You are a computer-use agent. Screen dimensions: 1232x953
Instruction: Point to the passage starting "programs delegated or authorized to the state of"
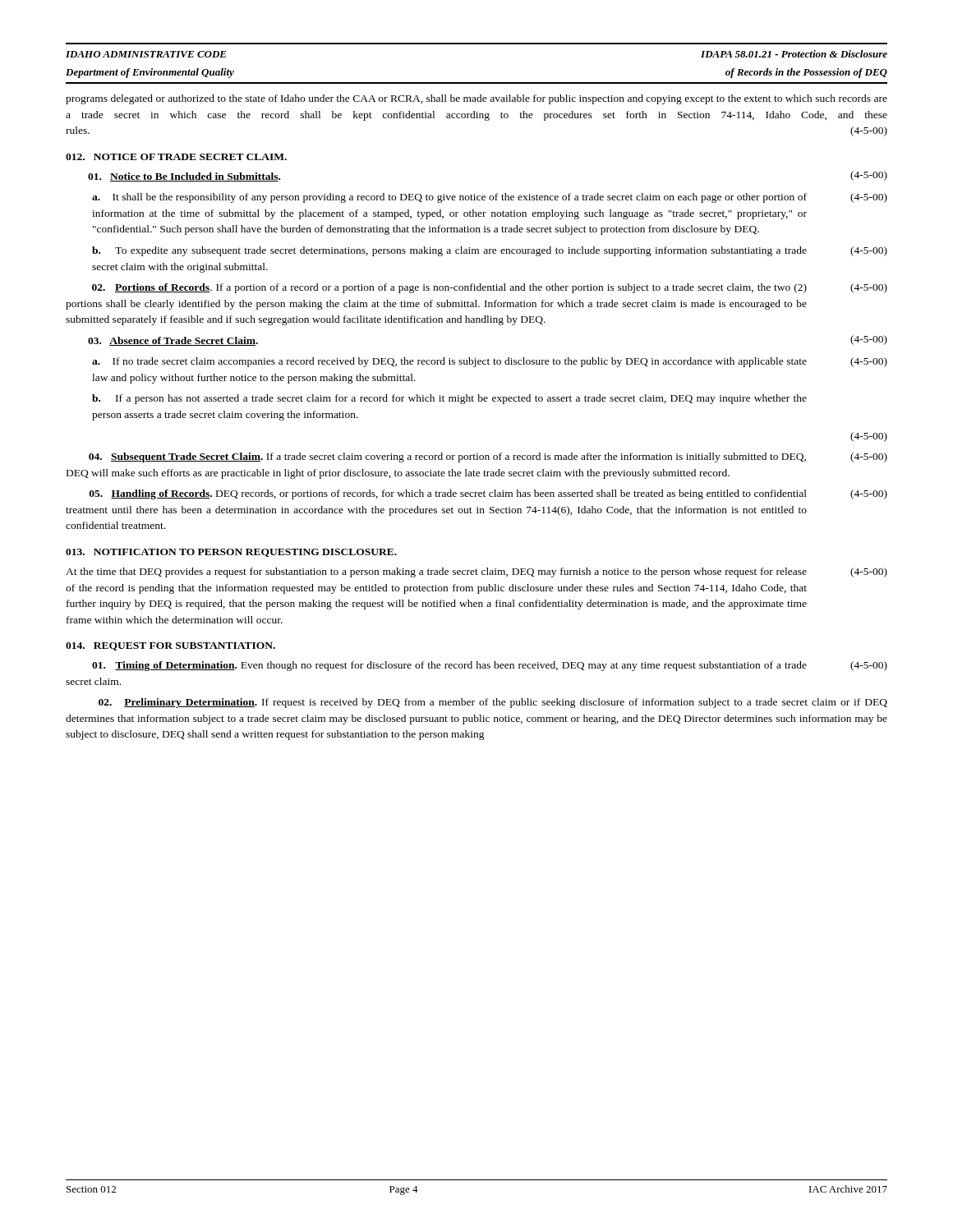[476, 115]
